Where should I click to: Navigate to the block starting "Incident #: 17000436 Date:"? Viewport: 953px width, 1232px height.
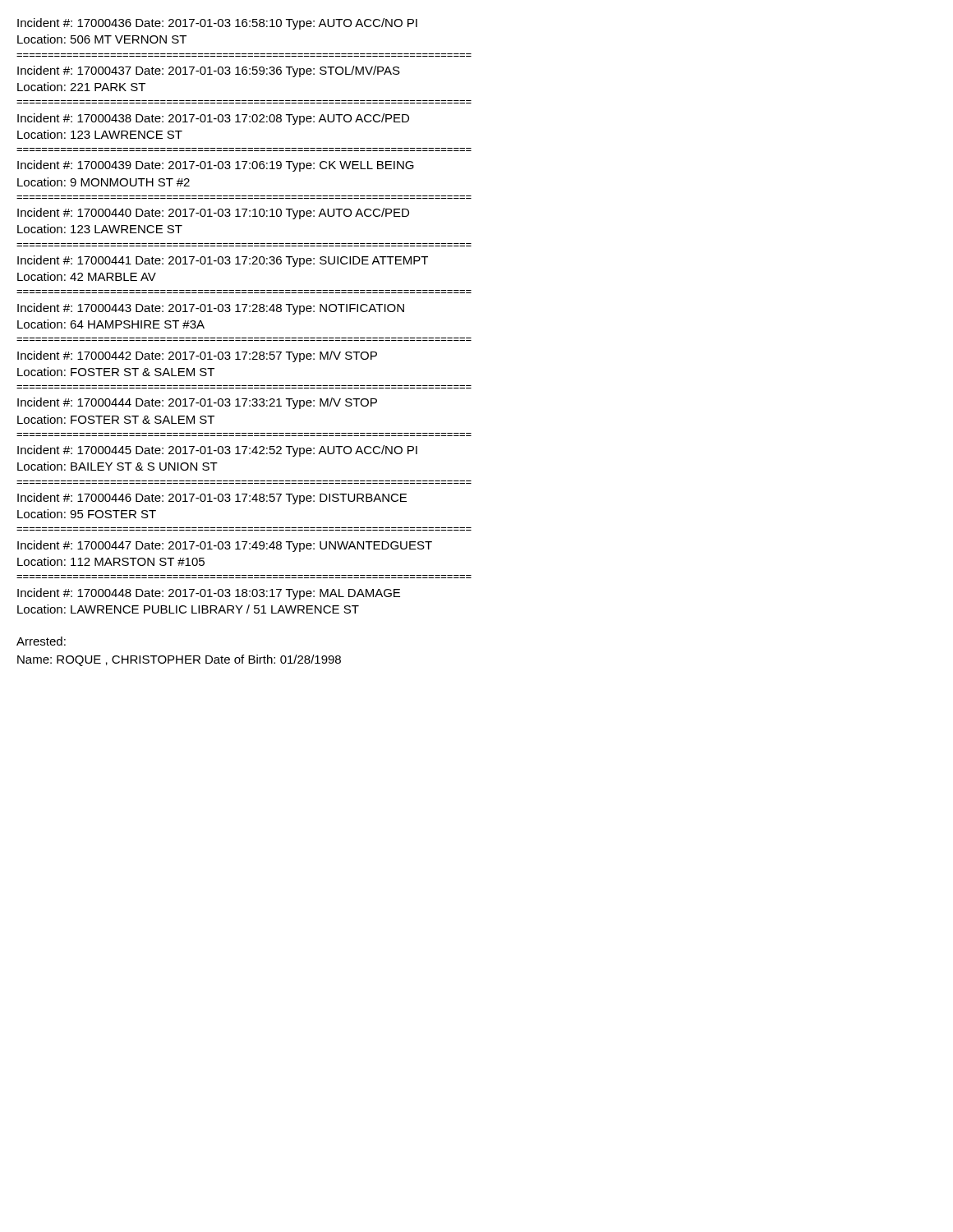tap(217, 24)
